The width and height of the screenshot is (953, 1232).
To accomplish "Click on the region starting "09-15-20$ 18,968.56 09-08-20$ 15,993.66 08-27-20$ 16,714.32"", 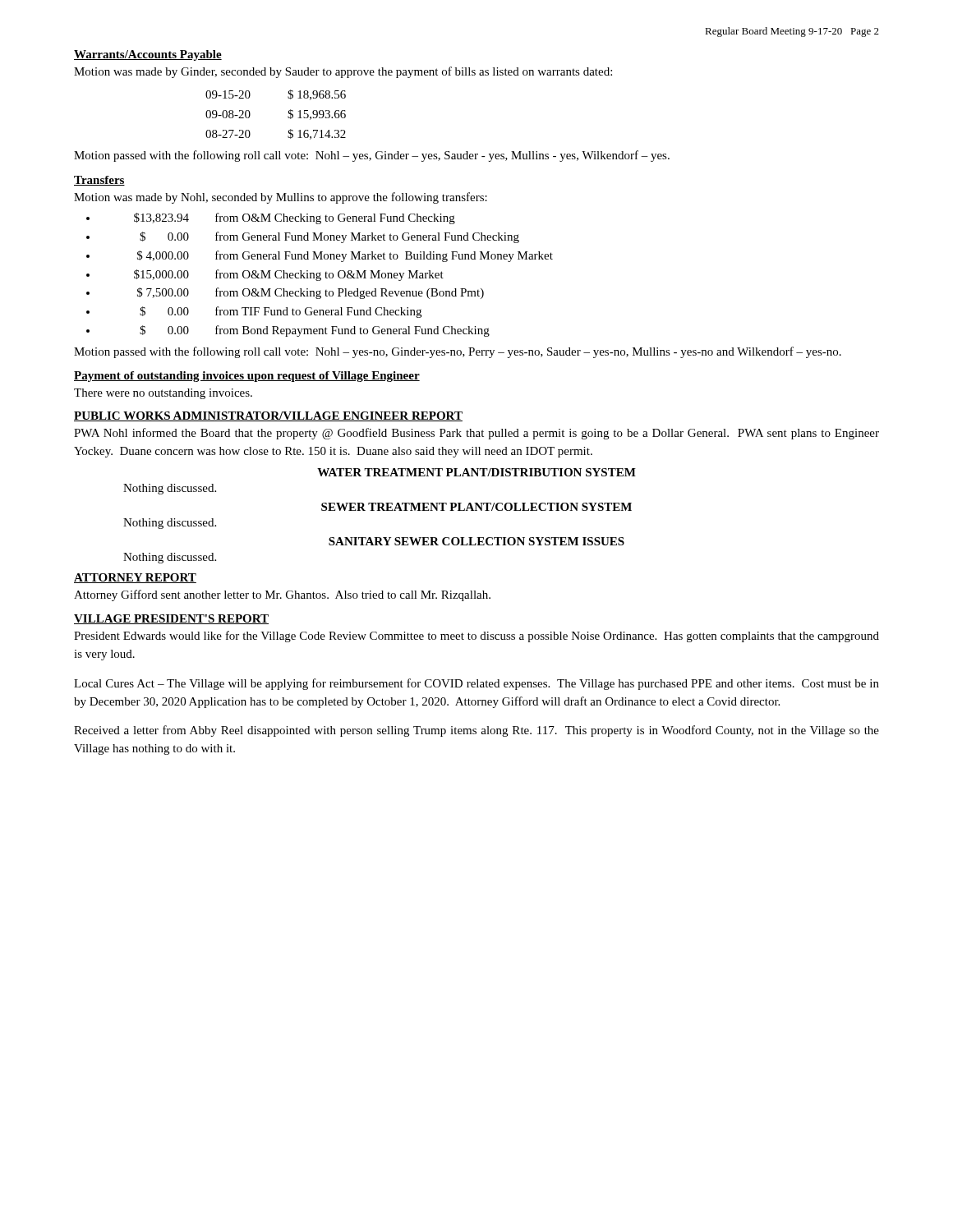I will pyautogui.click(x=225, y=95).
